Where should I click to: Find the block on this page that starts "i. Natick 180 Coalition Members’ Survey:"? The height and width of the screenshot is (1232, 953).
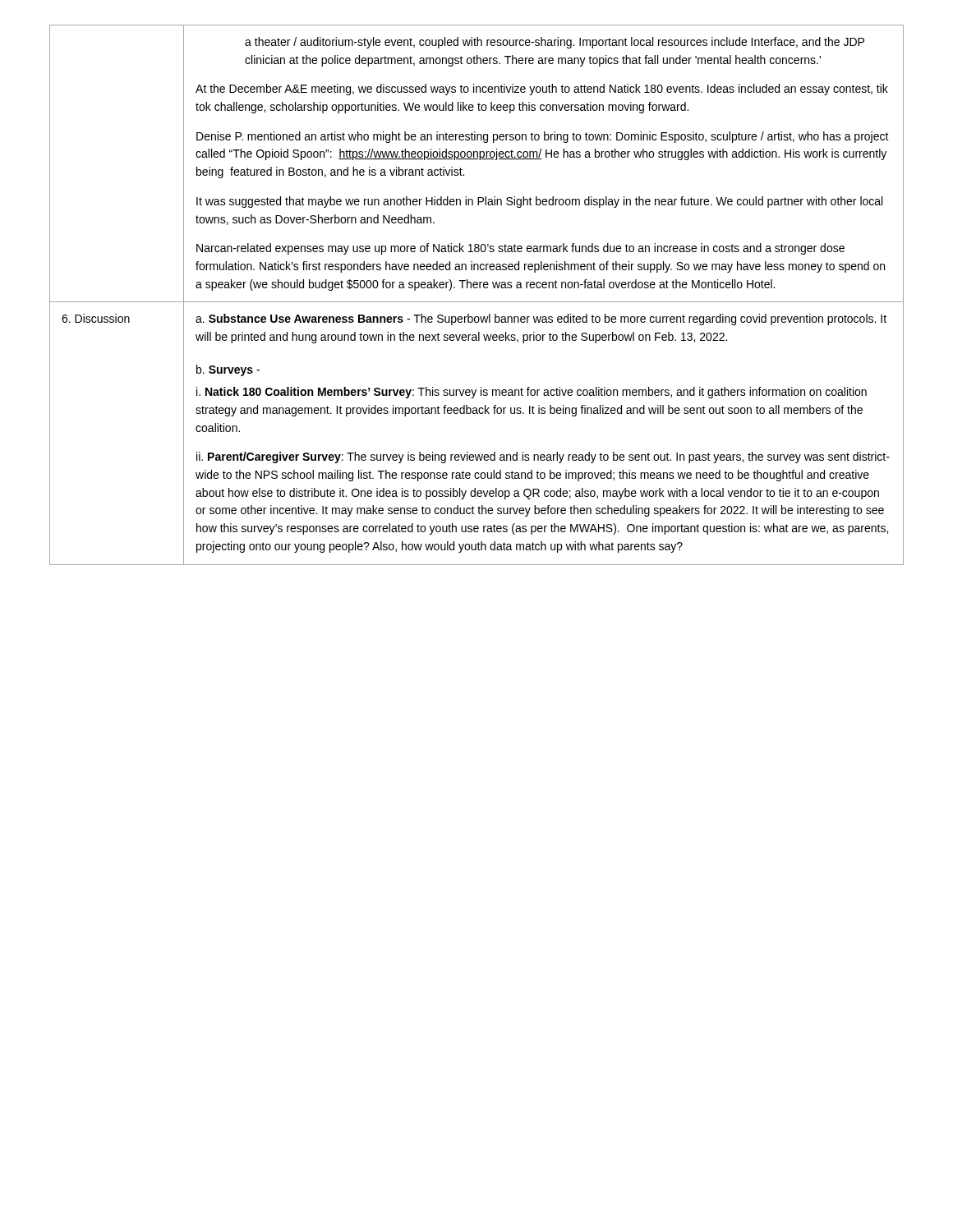click(x=531, y=410)
